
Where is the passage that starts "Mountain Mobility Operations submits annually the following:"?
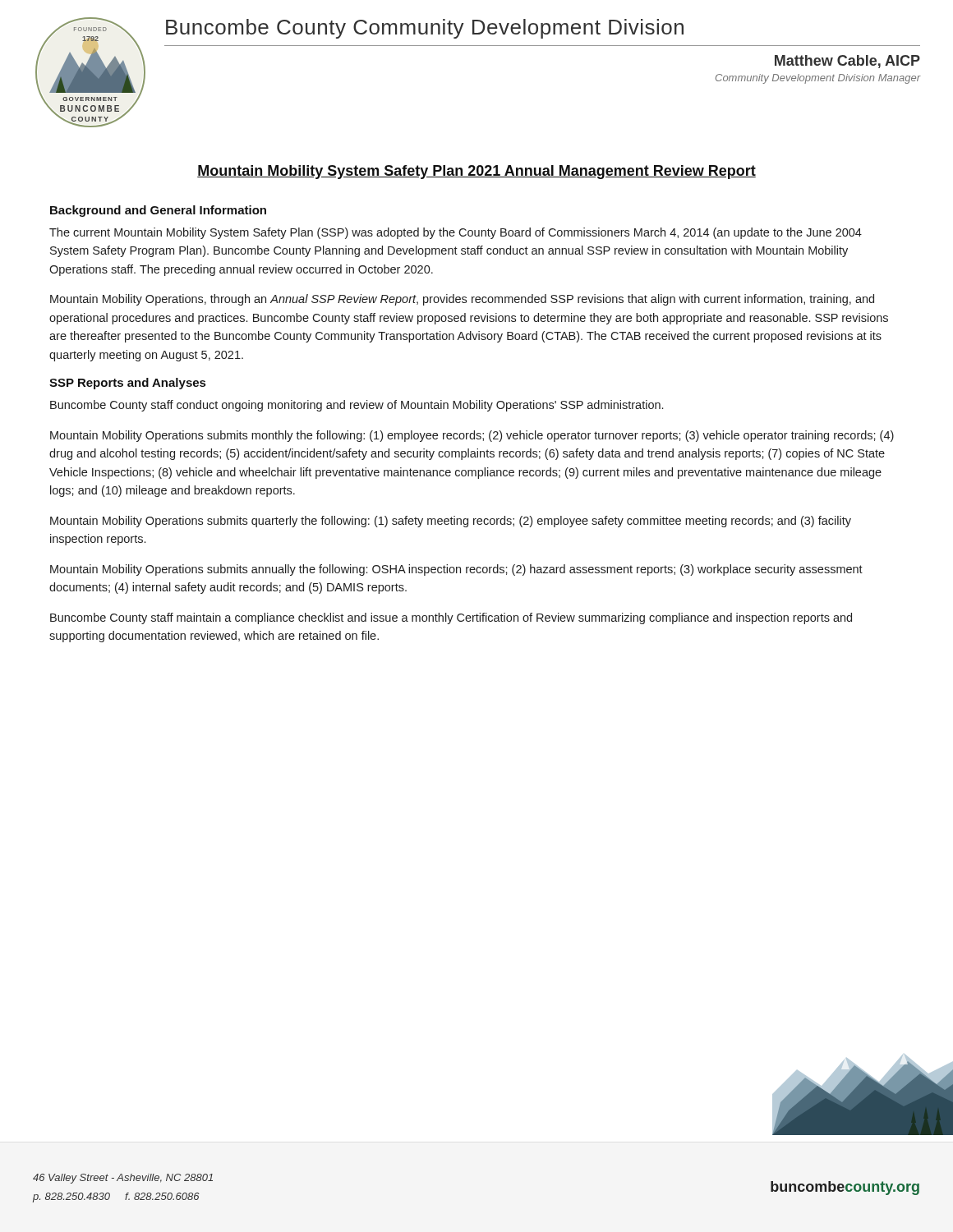[x=456, y=578]
